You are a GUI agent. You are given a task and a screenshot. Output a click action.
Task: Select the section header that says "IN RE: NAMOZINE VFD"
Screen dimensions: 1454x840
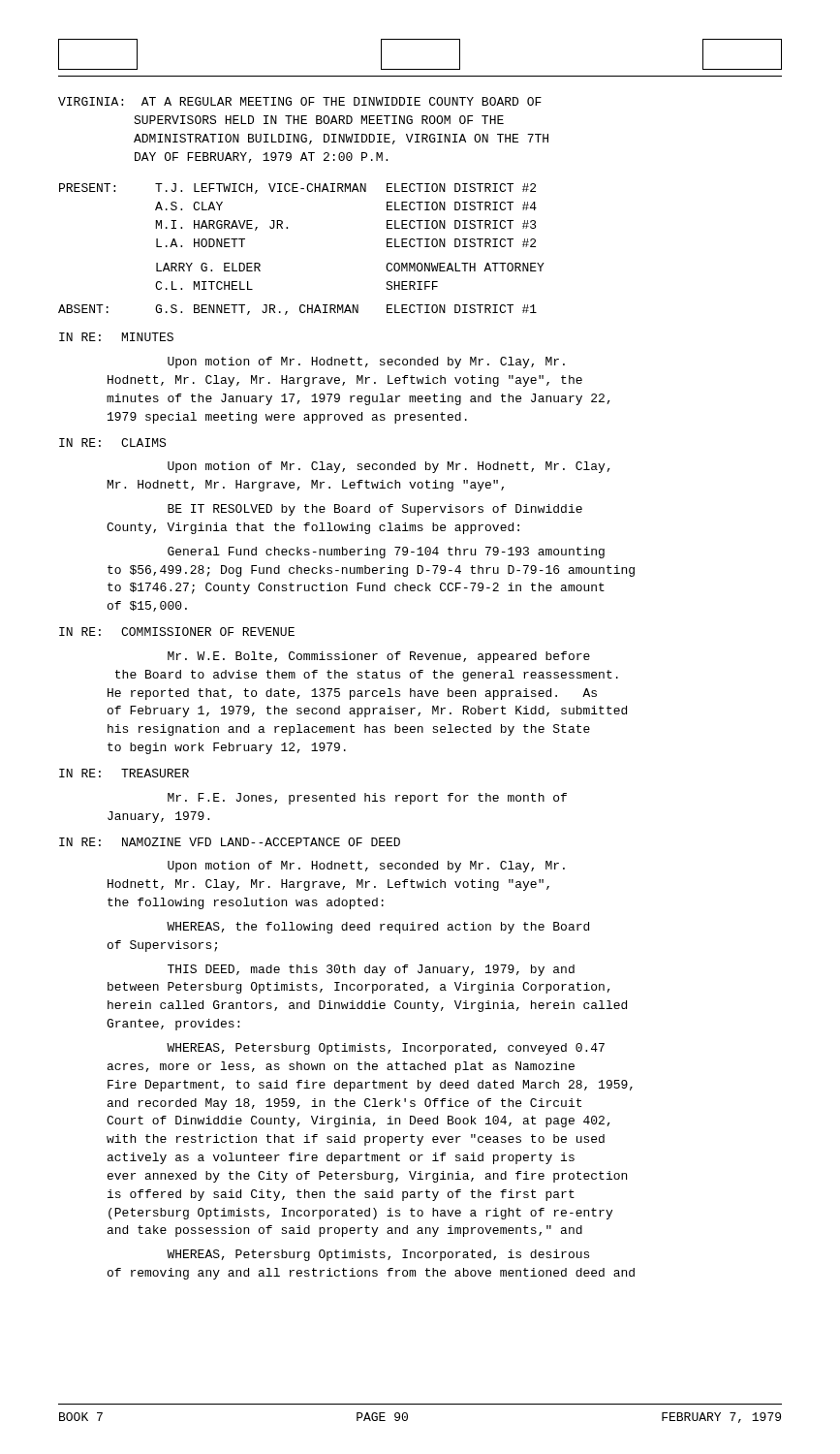pyautogui.click(x=229, y=843)
